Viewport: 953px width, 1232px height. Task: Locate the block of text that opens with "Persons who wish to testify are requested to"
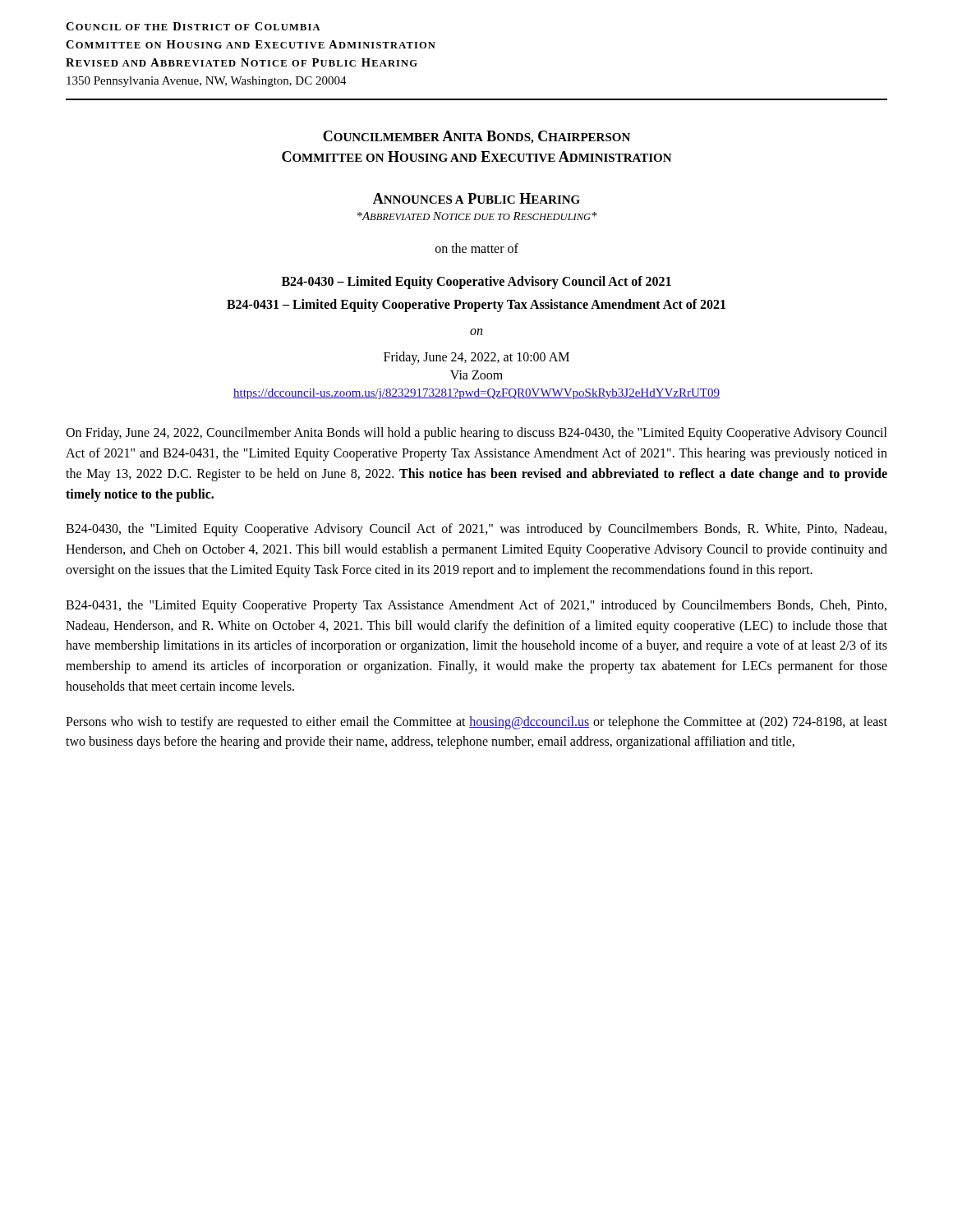pyautogui.click(x=476, y=732)
